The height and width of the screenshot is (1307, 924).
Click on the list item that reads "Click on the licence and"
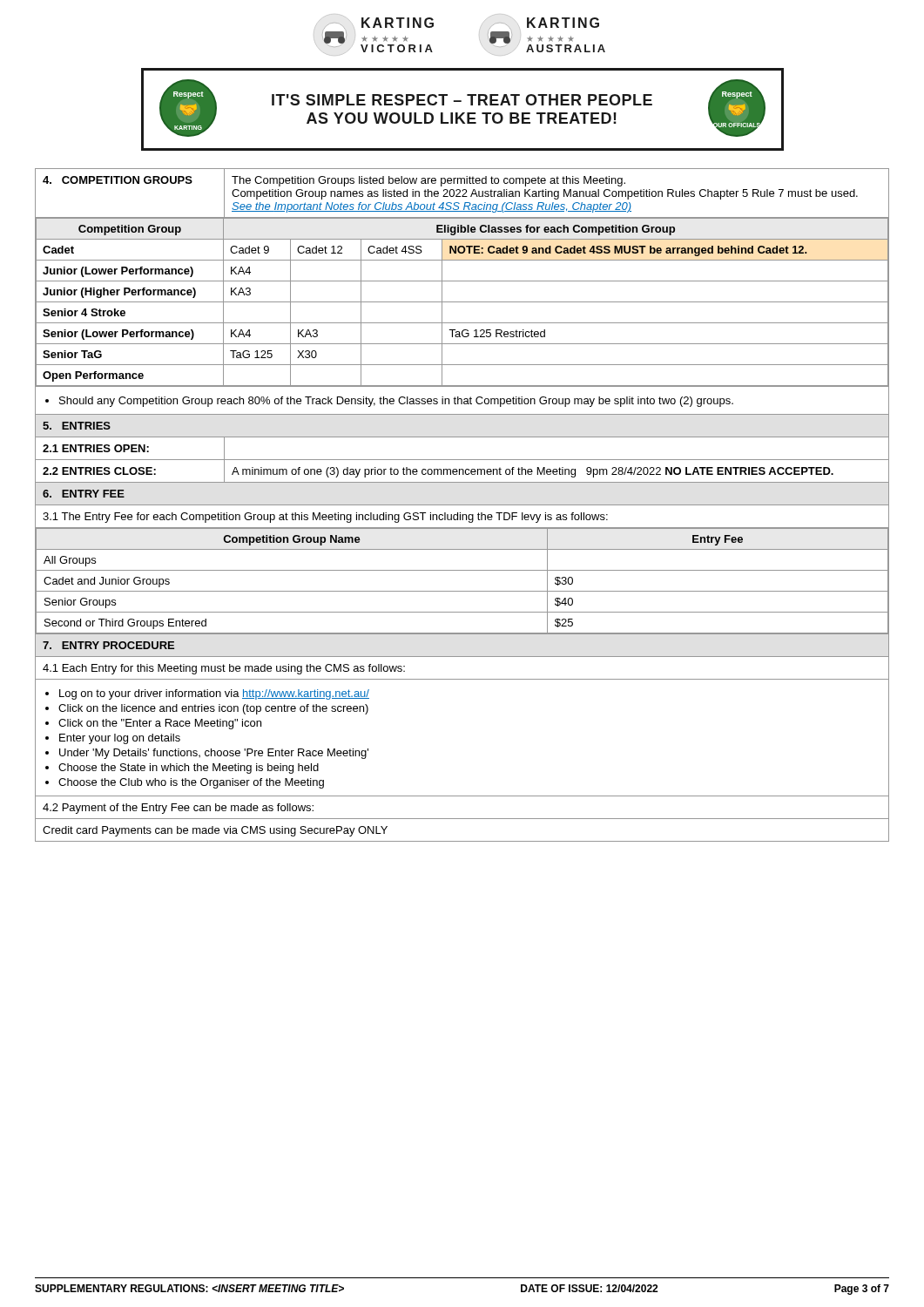pos(213,708)
